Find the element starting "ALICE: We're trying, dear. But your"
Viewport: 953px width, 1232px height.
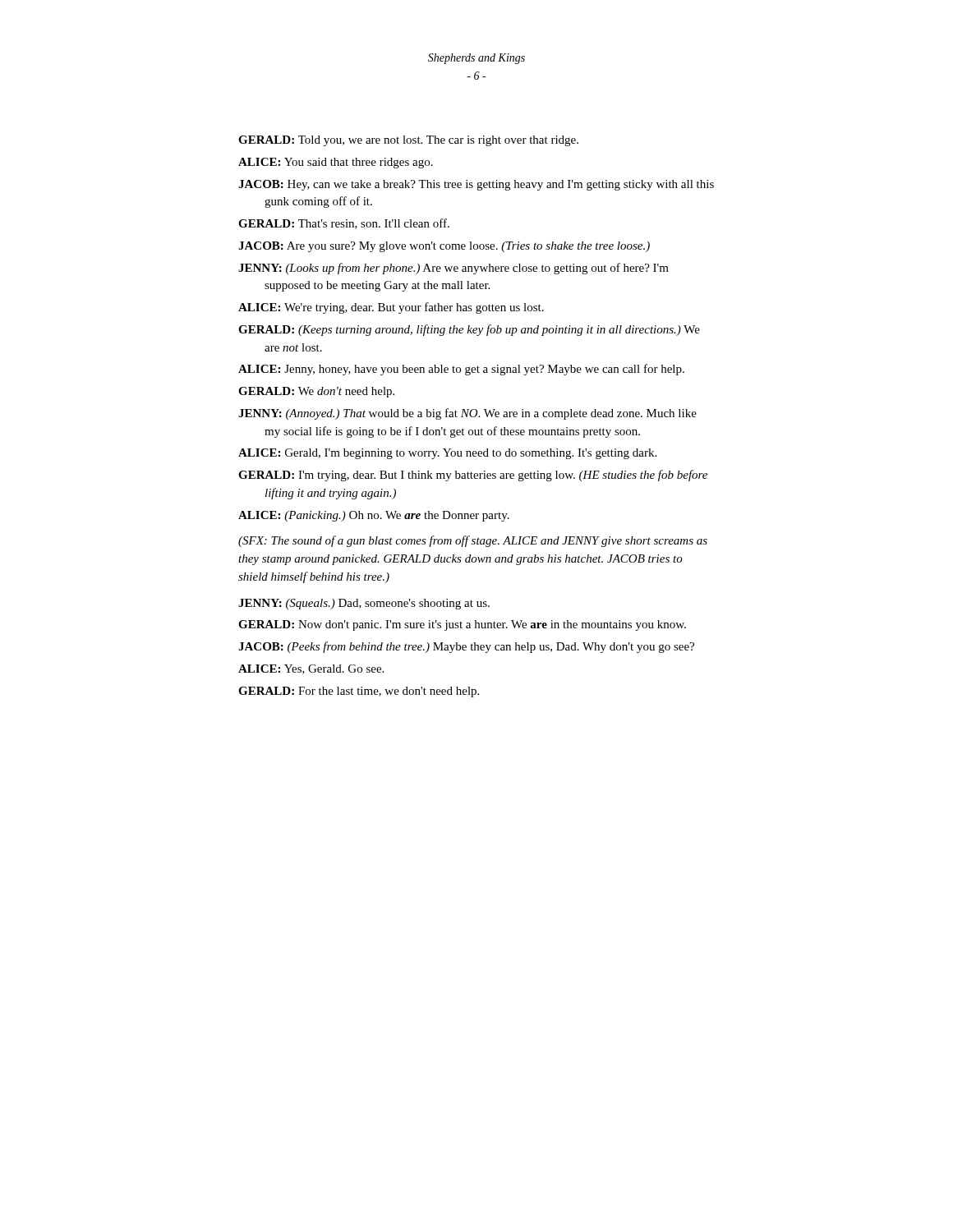tap(391, 307)
